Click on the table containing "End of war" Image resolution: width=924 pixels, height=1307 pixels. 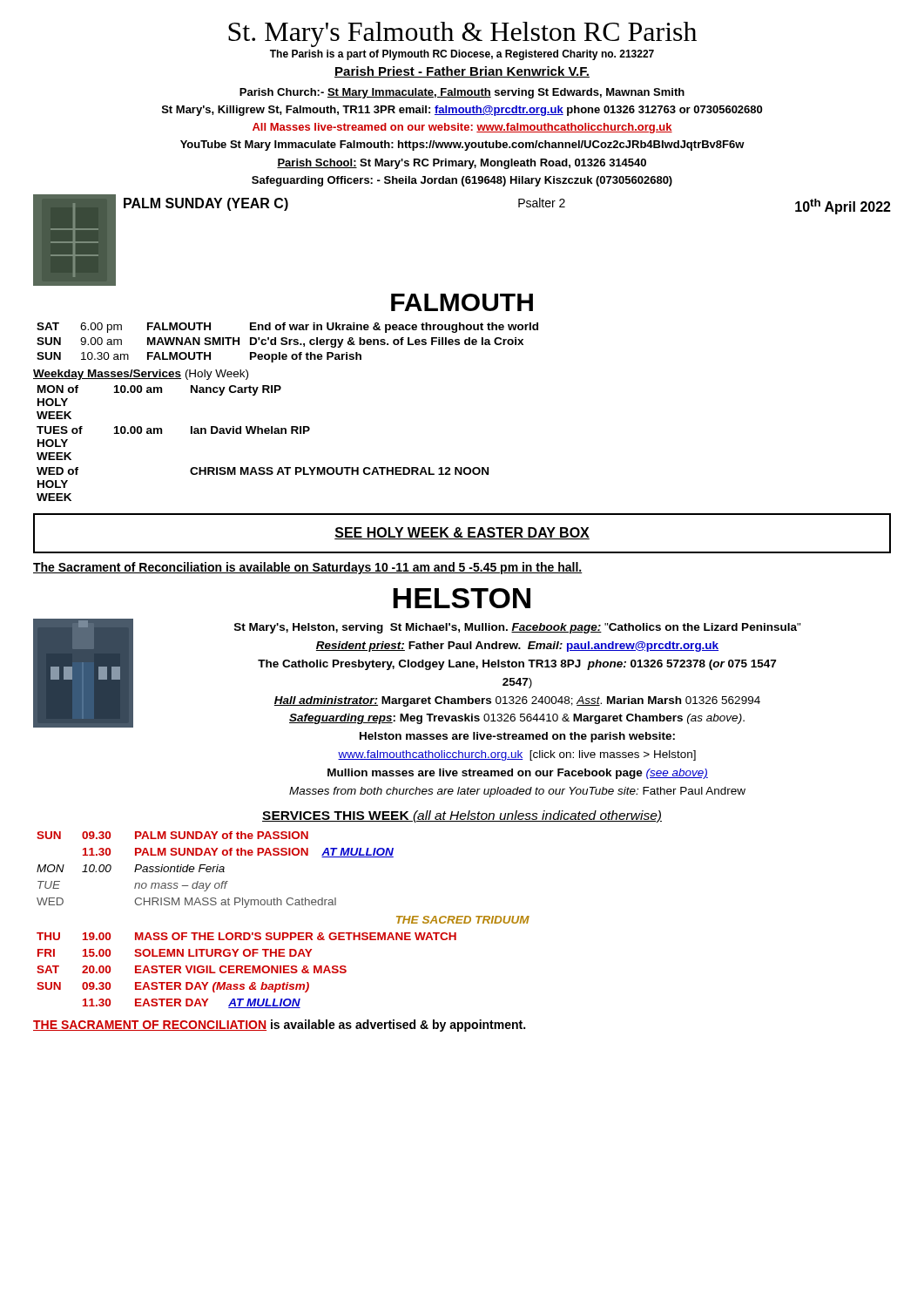462,341
